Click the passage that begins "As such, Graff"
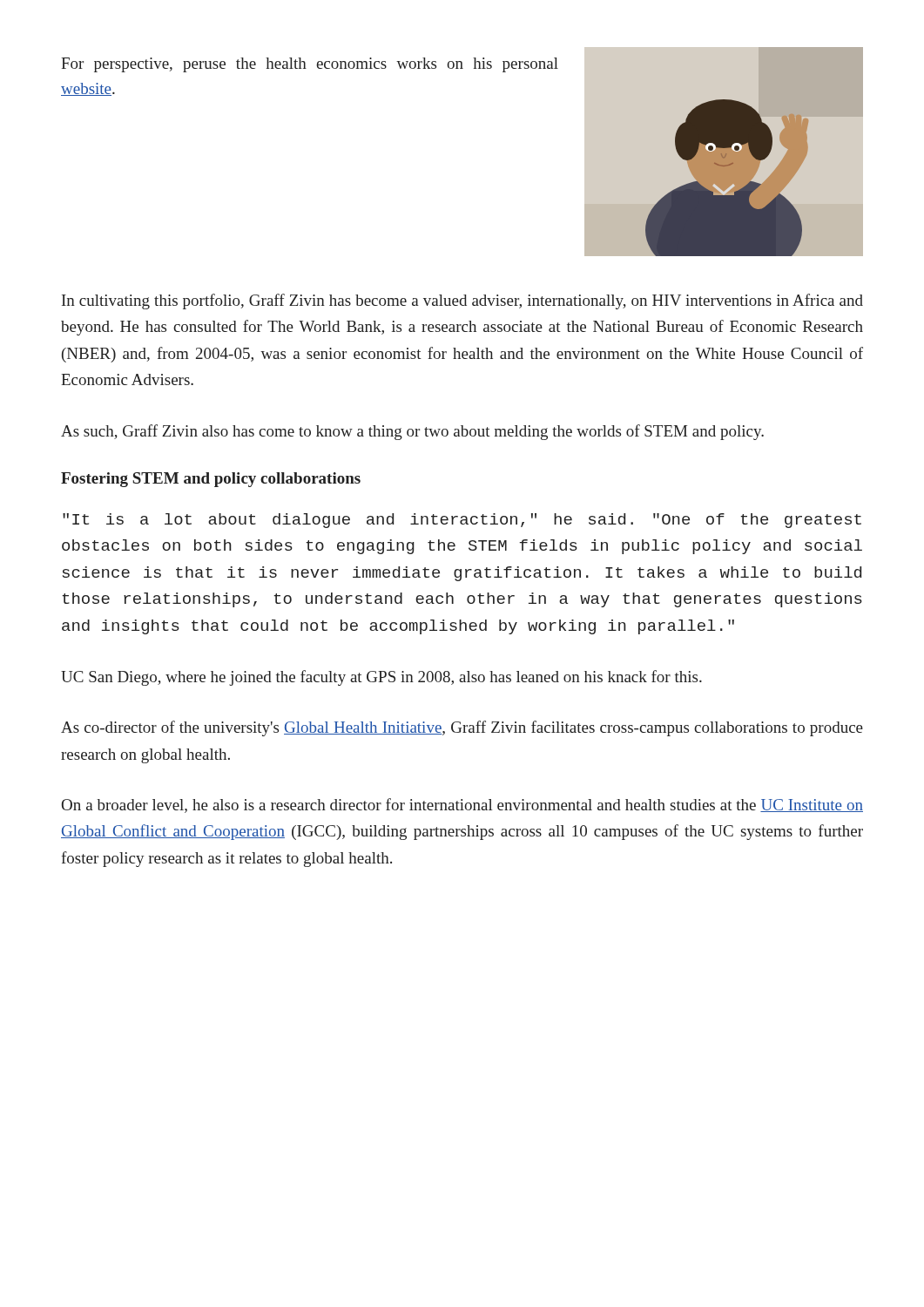This screenshot has width=924, height=1307. (413, 431)
